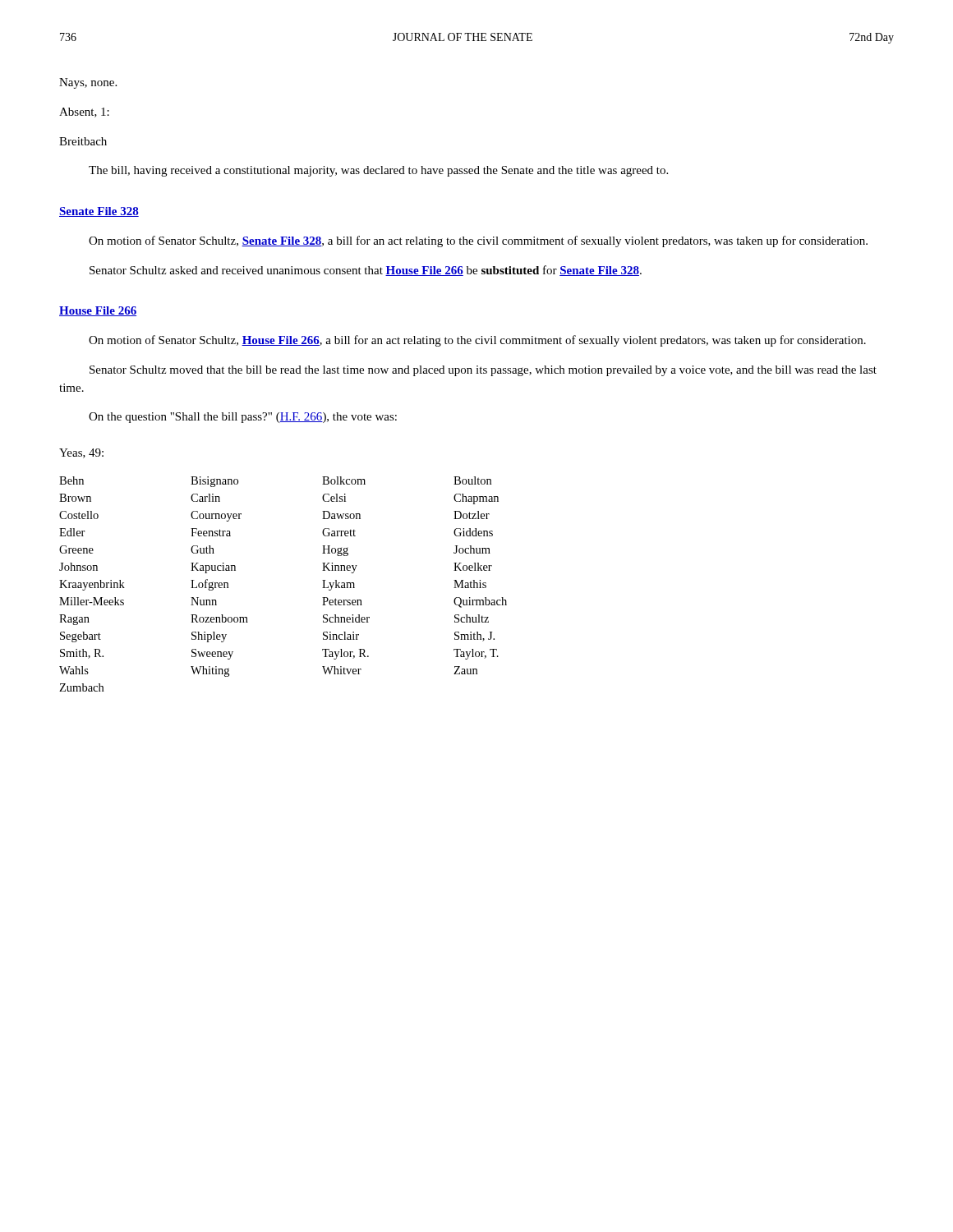Screen dimensions: 1232x953
Task: Locate the element starting "Senator Schultz asked and received unanimous consent that"
Action: [476, 270]
